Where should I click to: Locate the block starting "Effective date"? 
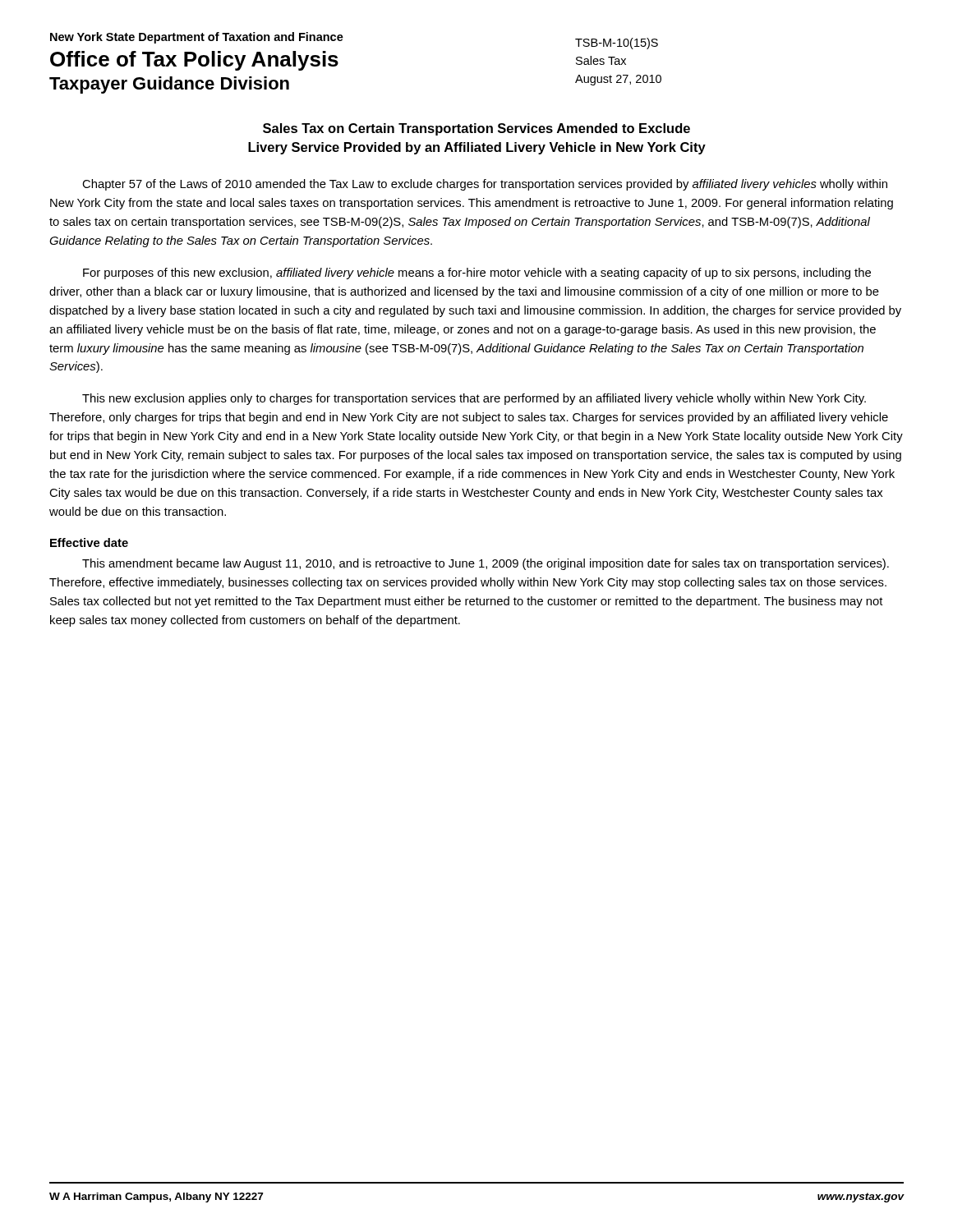(89, 543)
